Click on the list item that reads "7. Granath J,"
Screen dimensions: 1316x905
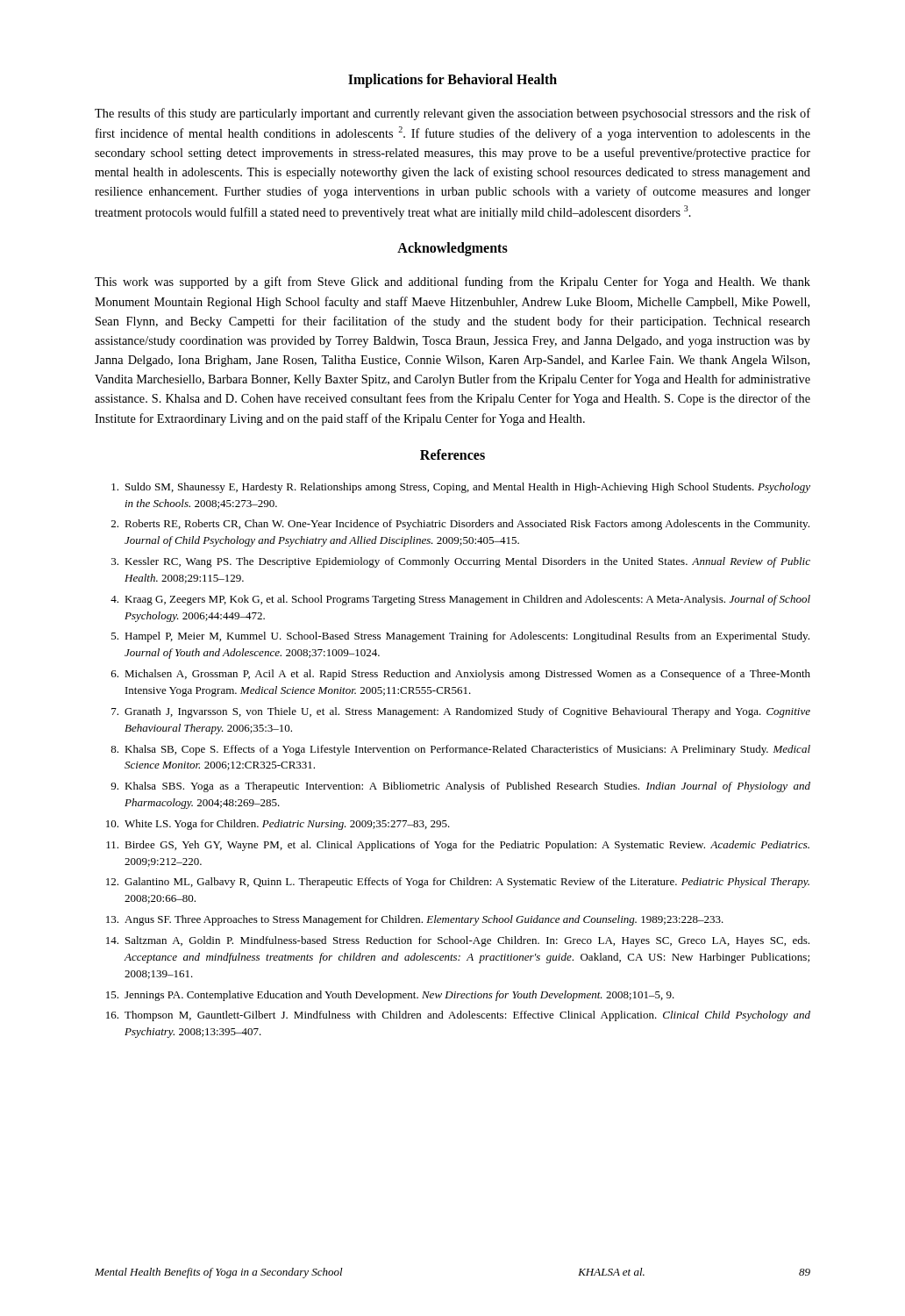point(452,720)
